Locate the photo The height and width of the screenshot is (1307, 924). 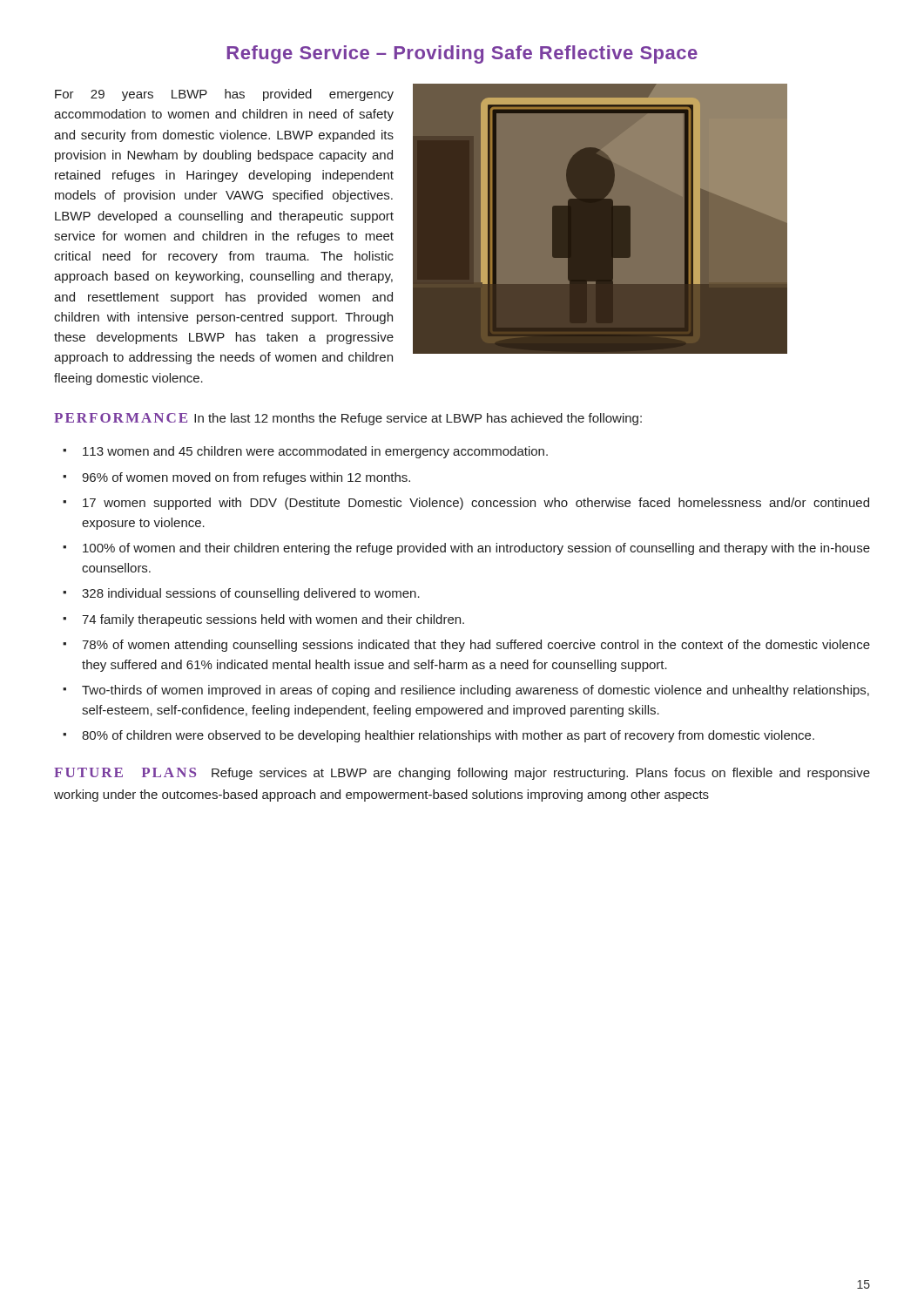600,220
